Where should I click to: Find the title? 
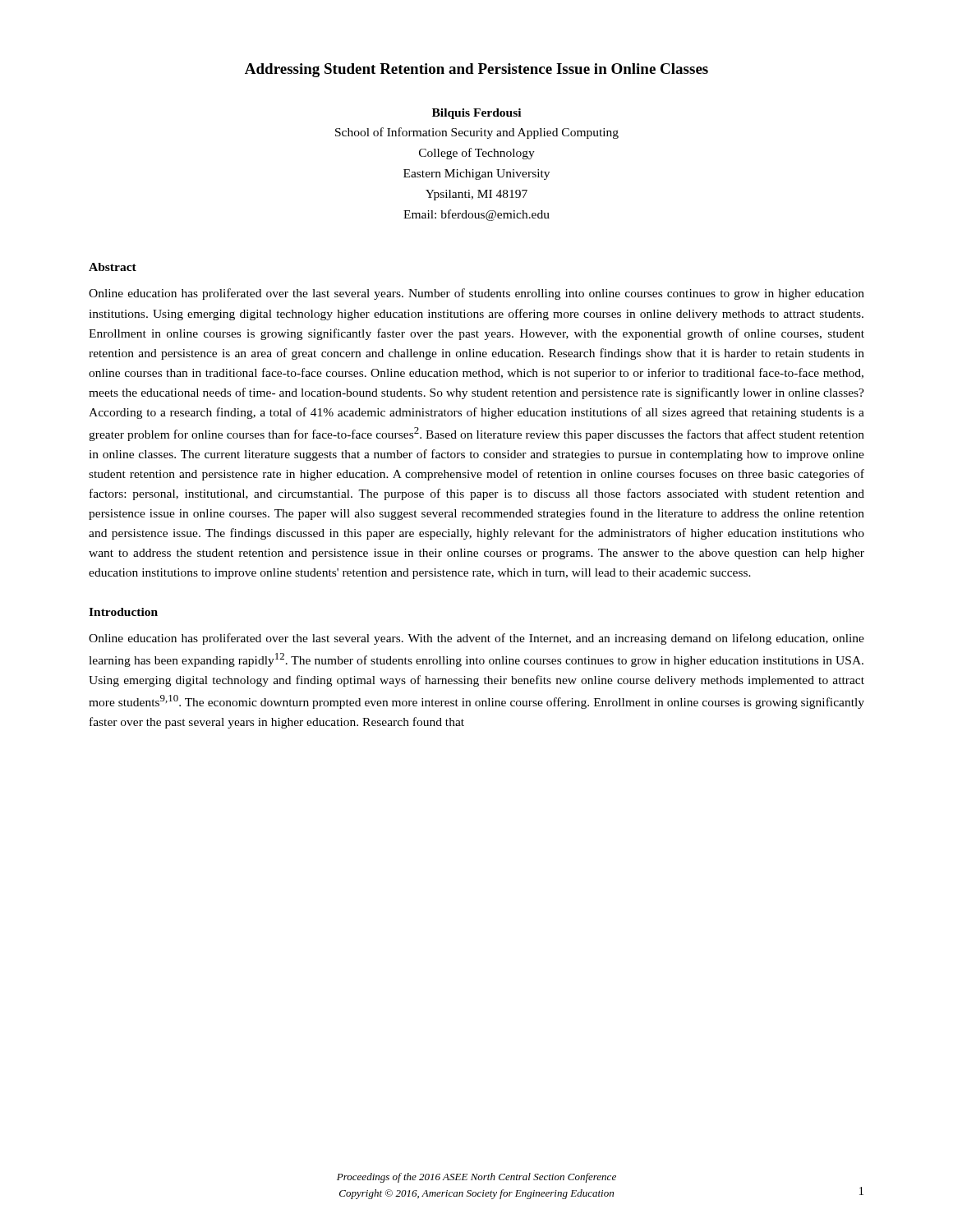tap(476, 69)
